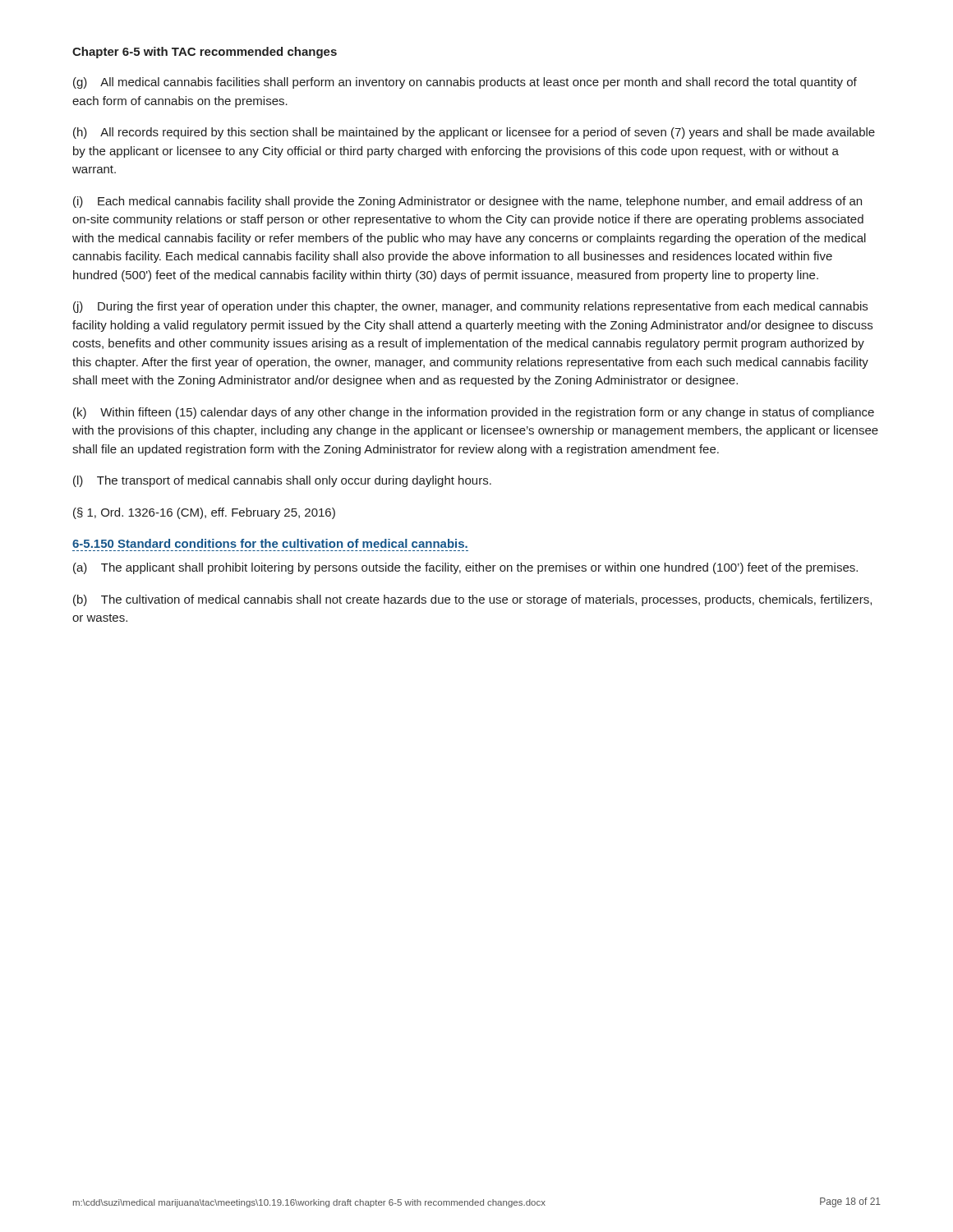Screen dimensions: 1232x953
Task: Where is the passage that starts "(h) All records required by this section"?
Action: (x=476, y=151)
